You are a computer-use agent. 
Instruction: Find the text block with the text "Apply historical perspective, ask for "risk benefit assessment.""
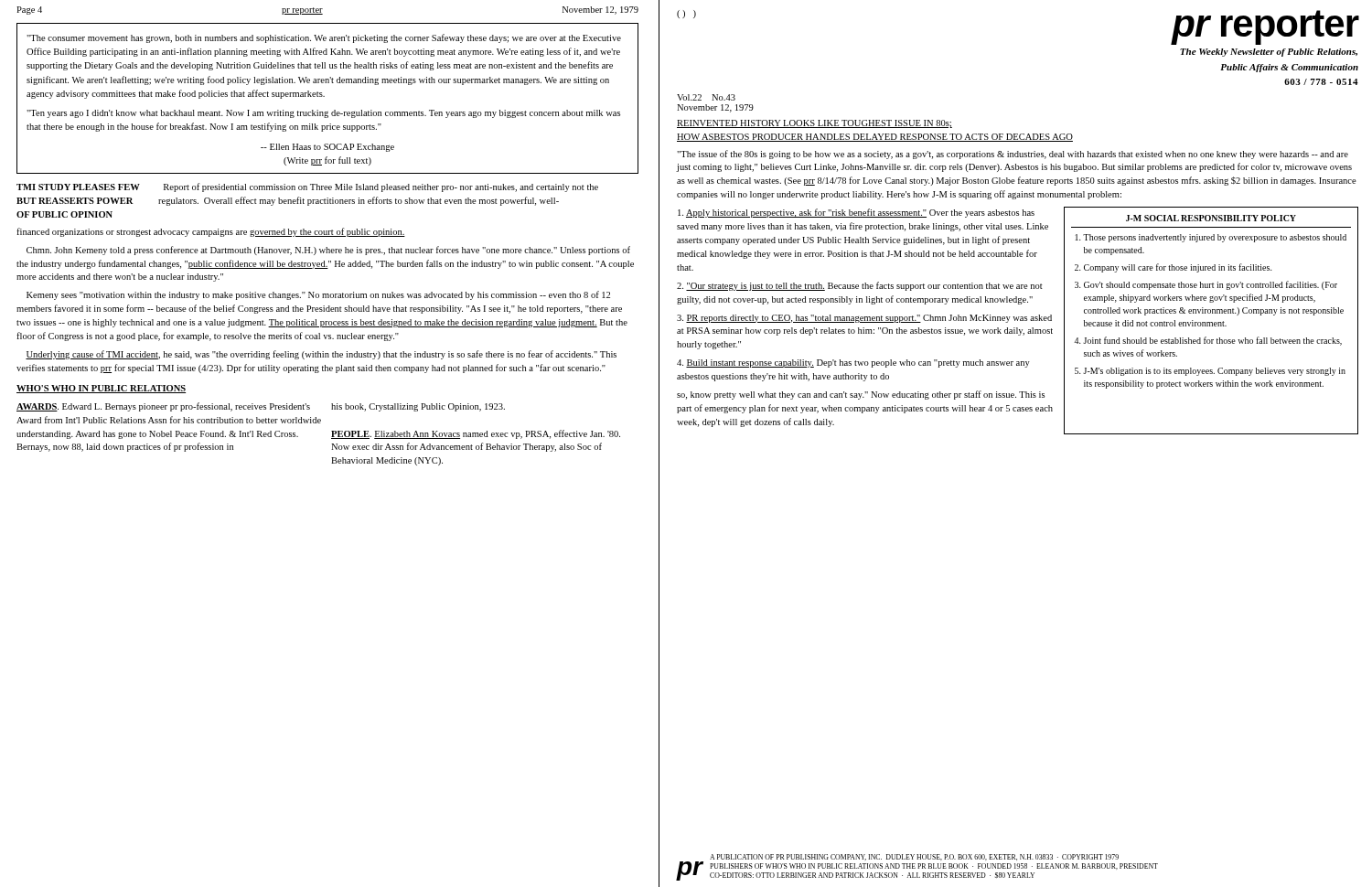[x=866, y=318]
